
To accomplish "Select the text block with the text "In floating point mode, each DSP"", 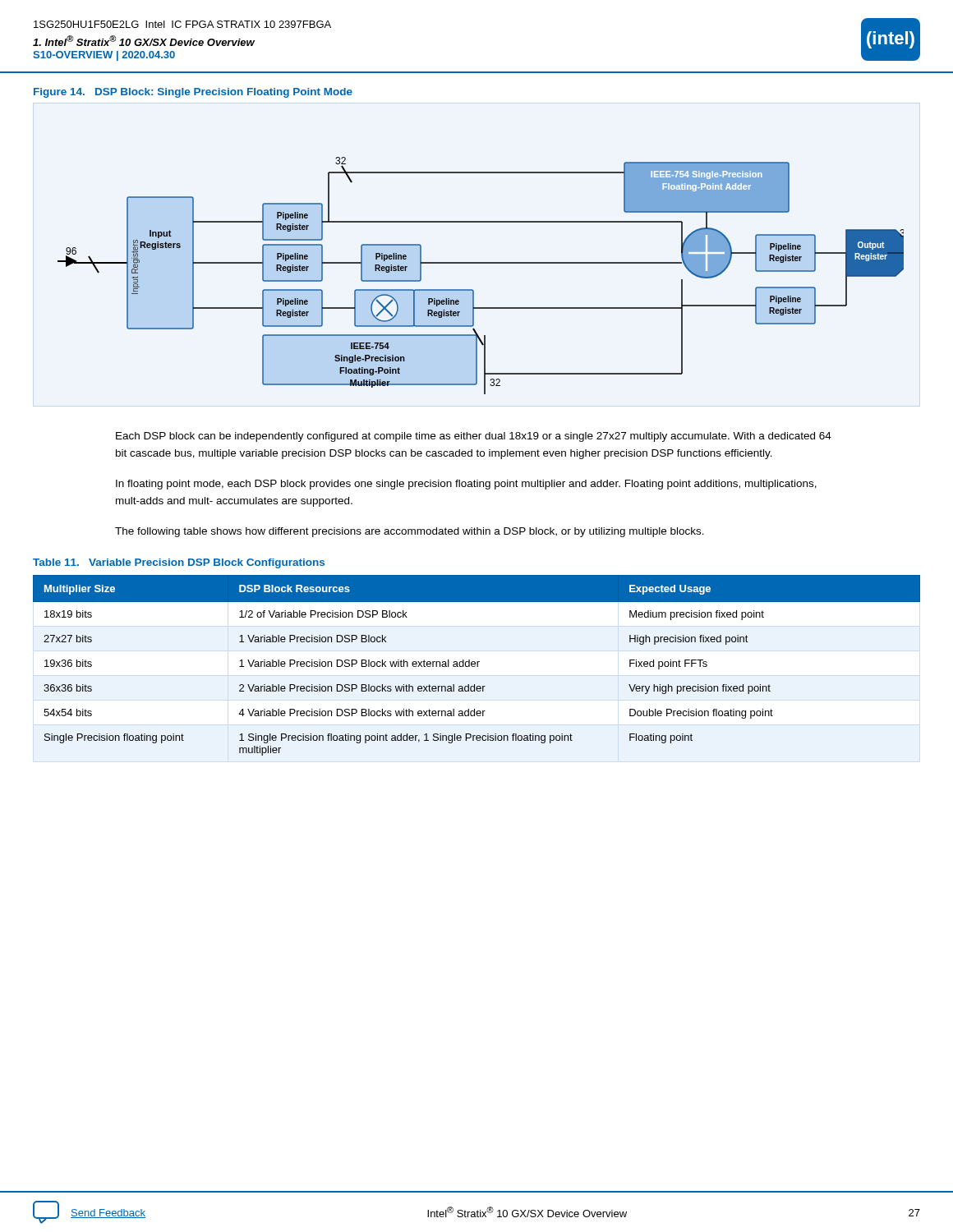I will (x=466, y=492).
